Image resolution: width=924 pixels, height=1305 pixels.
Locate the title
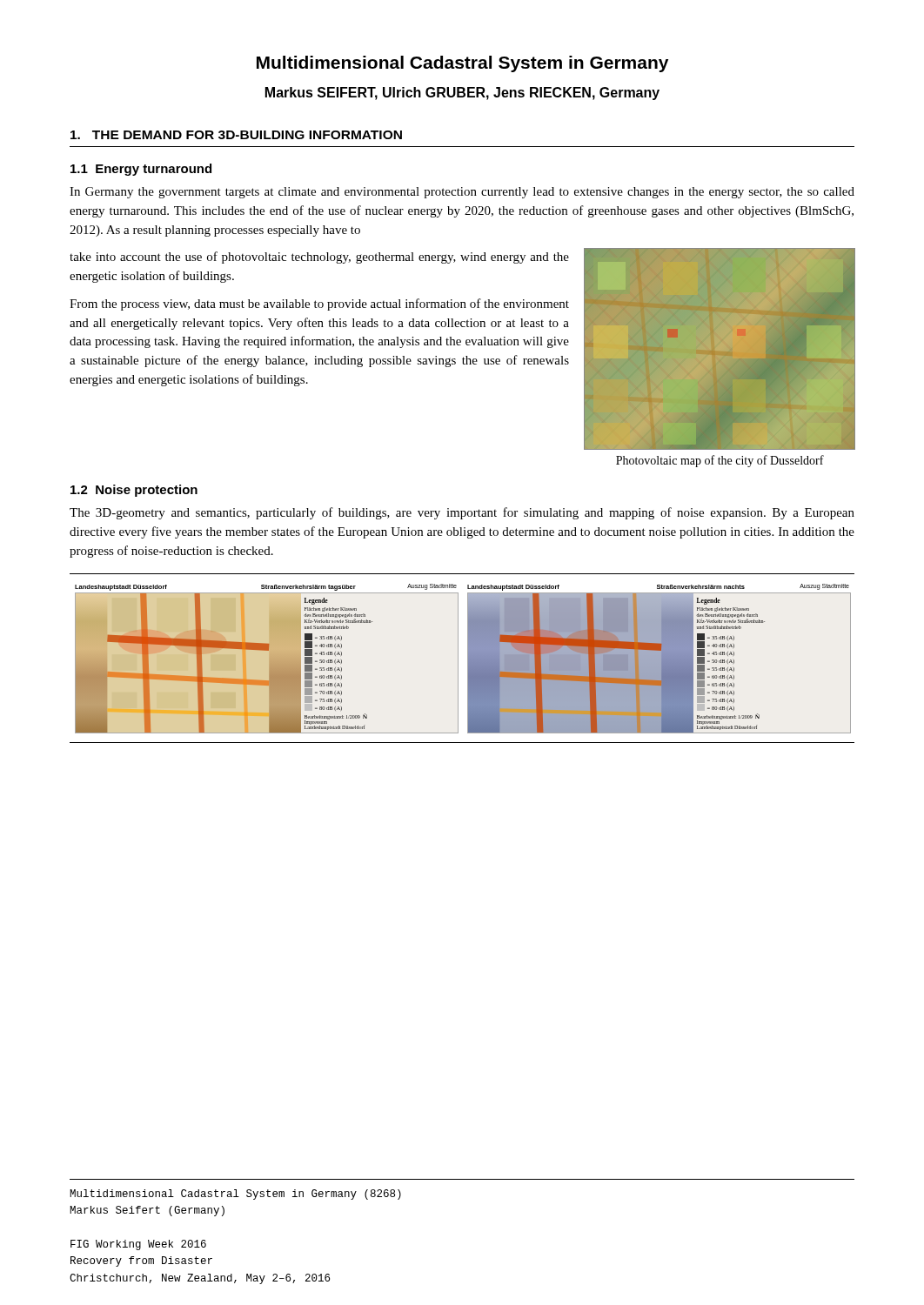tap(462, 63)
